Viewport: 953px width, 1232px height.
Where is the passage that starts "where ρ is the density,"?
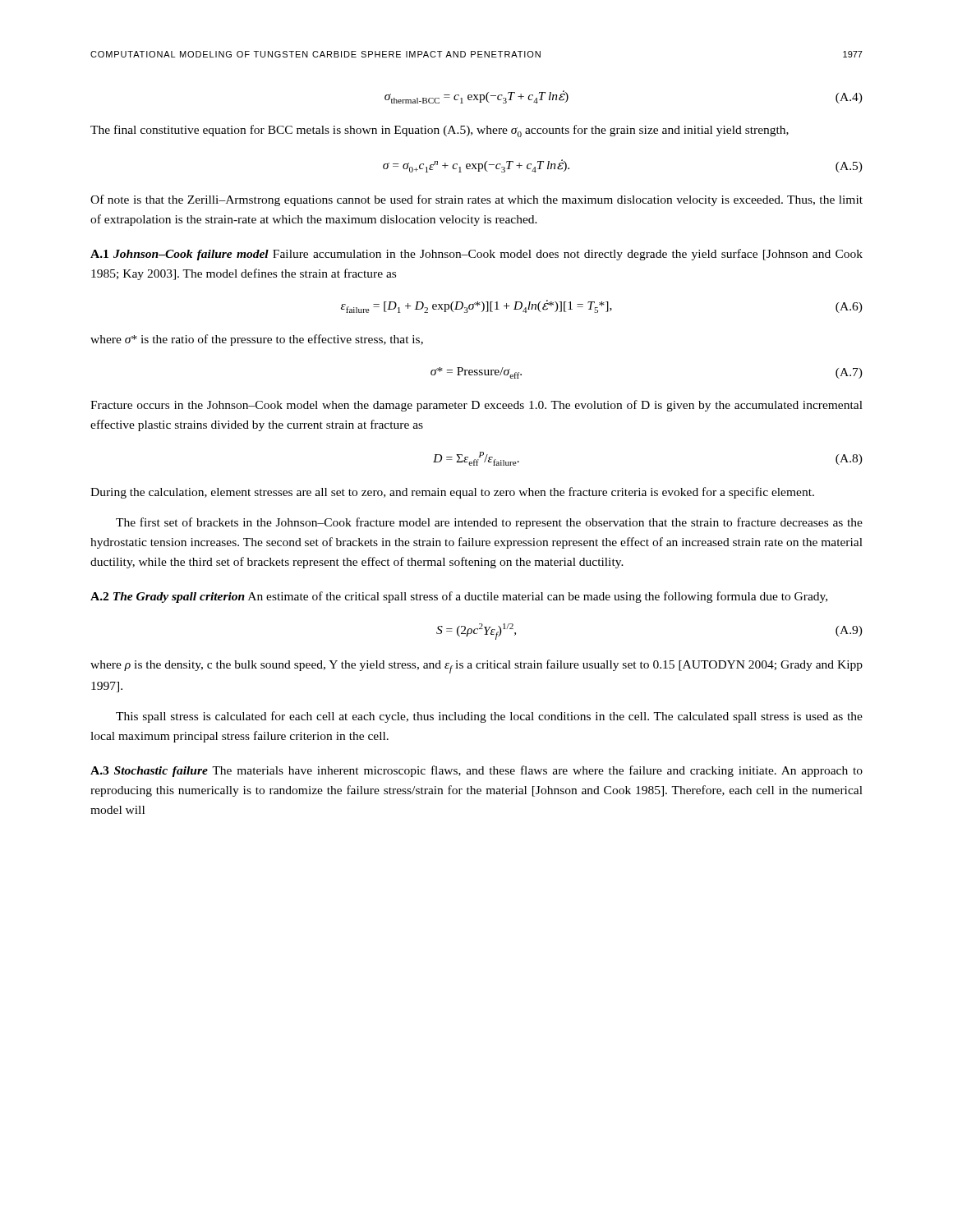coord(476,675)
